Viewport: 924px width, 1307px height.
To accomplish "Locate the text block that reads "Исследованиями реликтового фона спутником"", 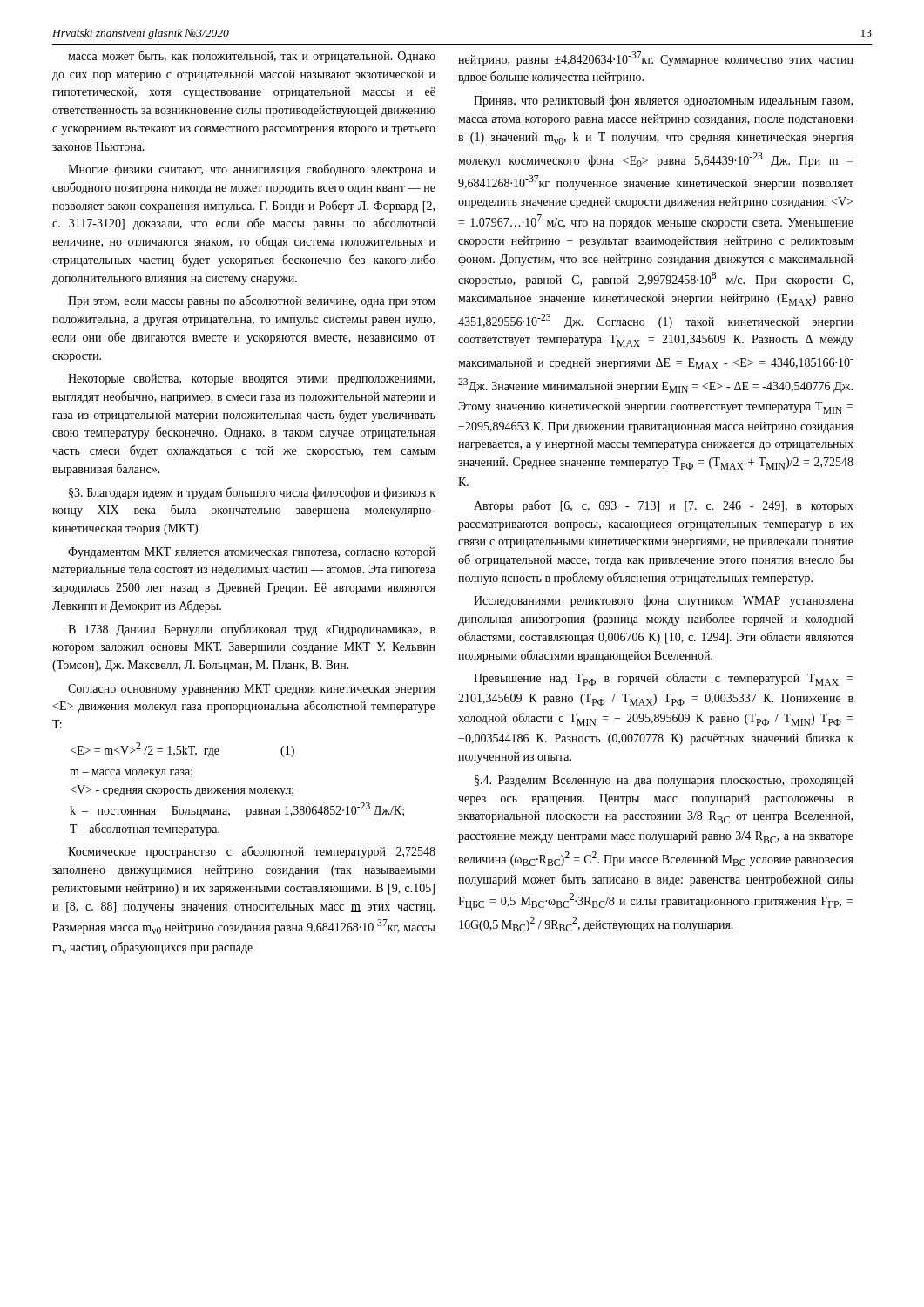I will [x=656, y=629].
